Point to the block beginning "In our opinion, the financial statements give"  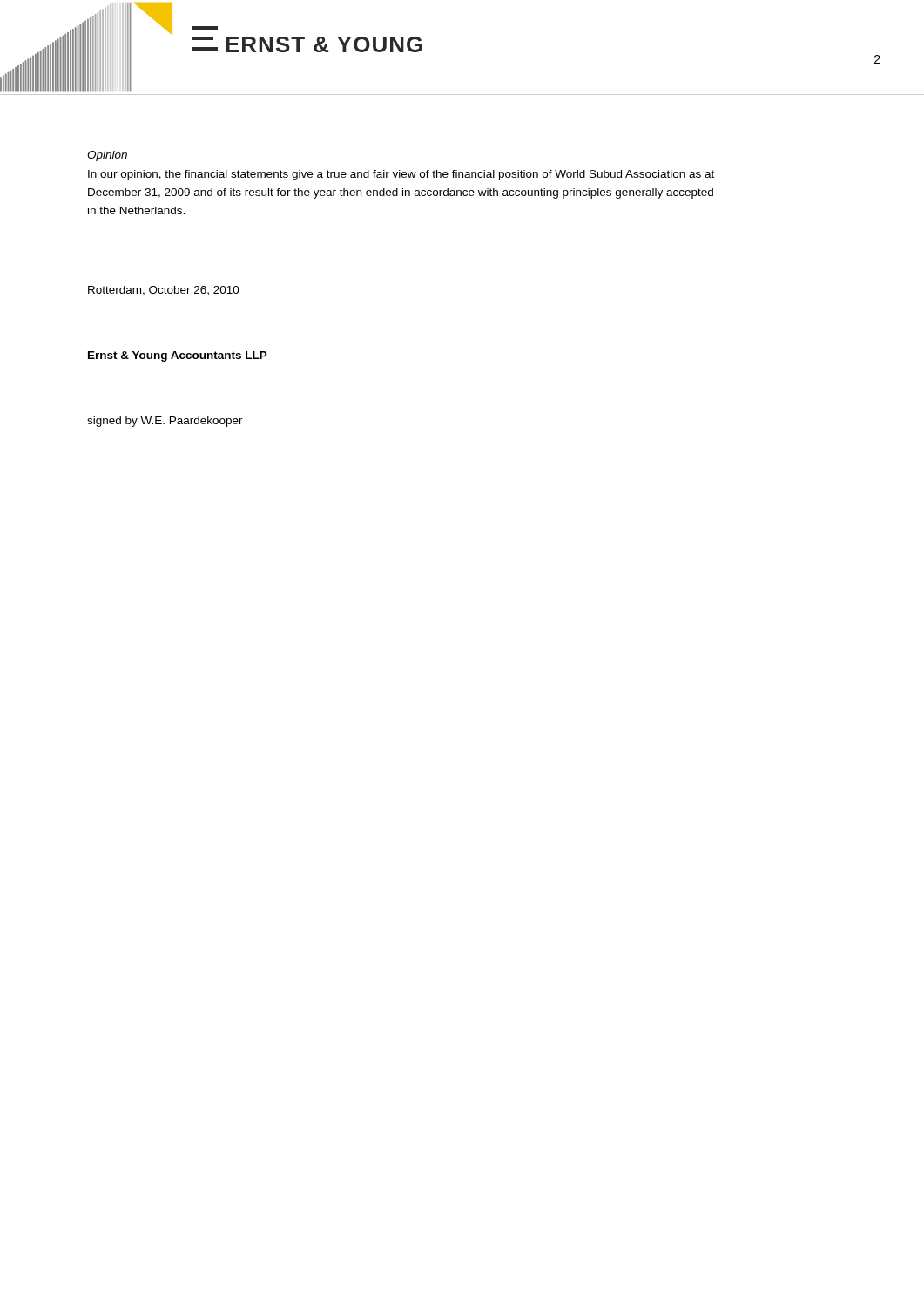401,192
